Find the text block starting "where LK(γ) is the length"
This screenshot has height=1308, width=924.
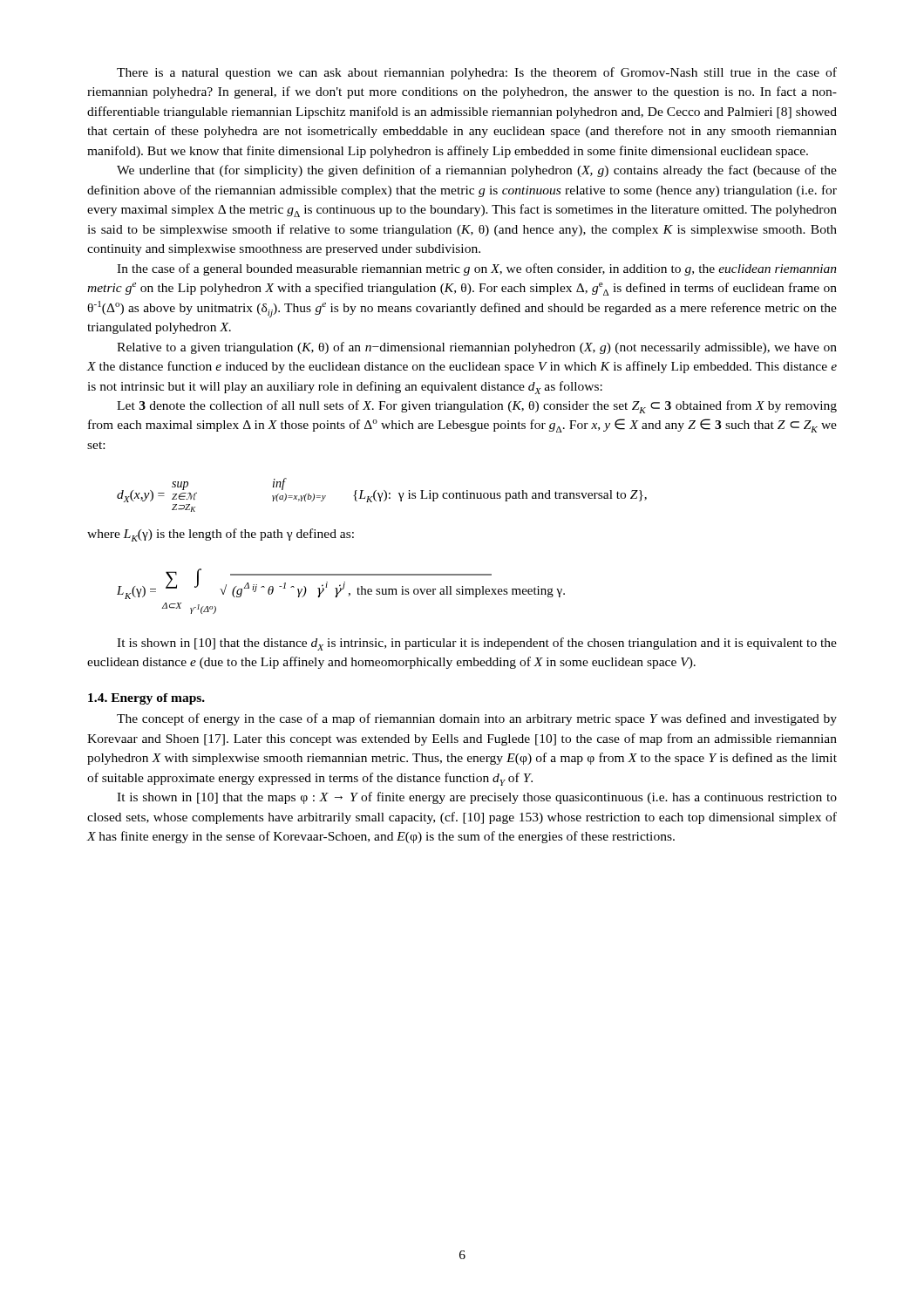(221, 535)
